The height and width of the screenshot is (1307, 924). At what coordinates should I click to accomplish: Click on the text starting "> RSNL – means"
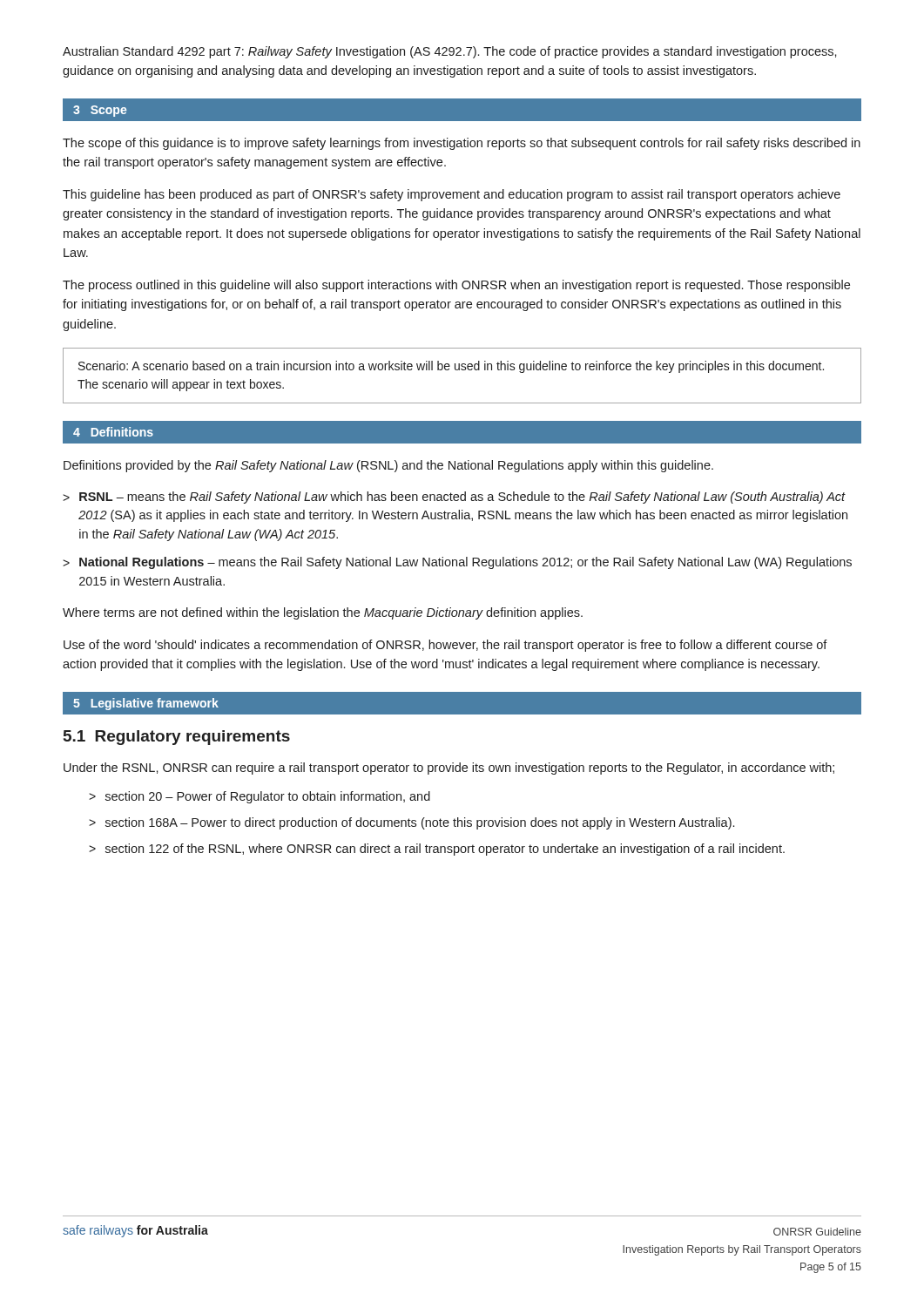point(462,516)
